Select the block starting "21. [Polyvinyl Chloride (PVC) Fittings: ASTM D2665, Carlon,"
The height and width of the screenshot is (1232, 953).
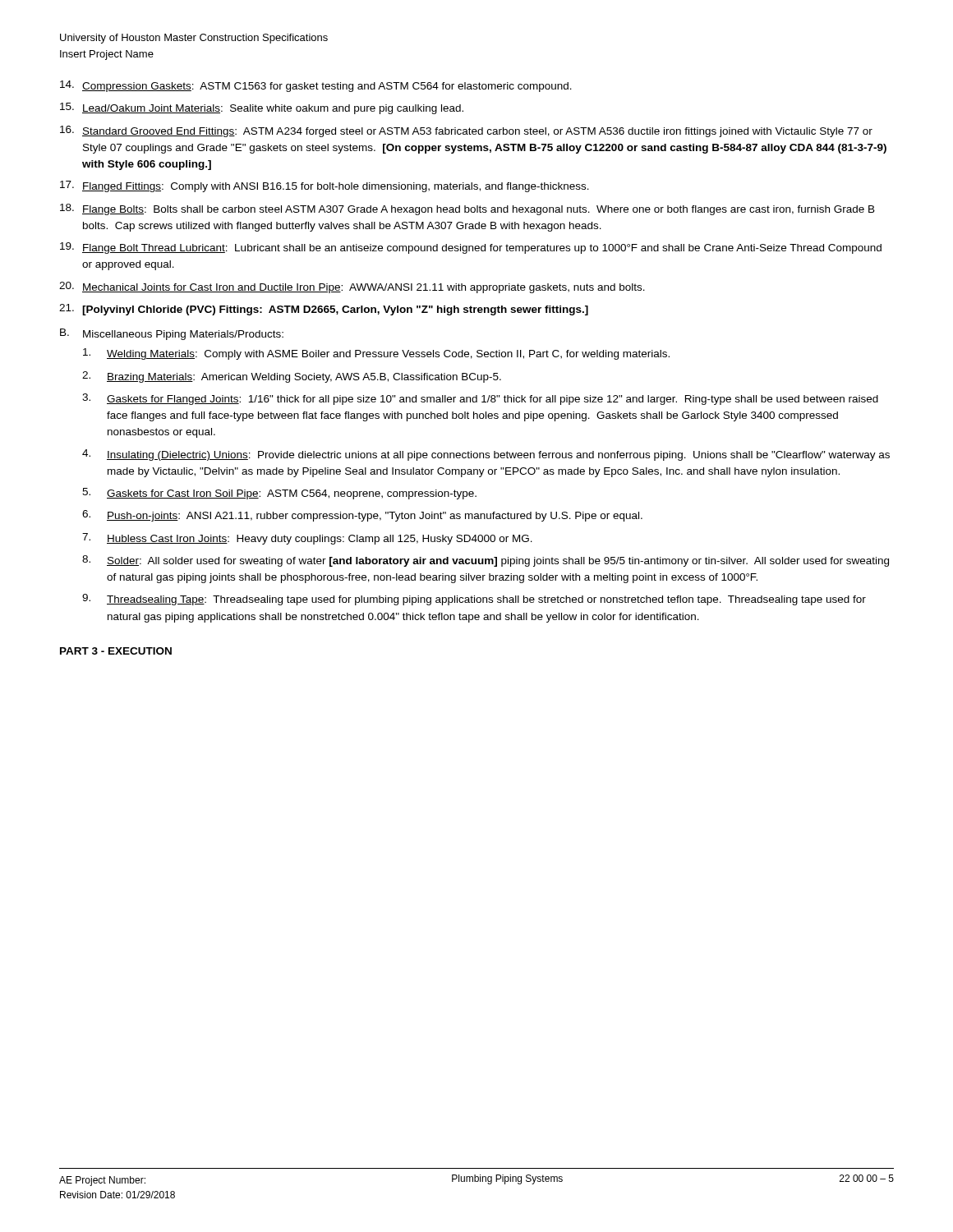476,310
